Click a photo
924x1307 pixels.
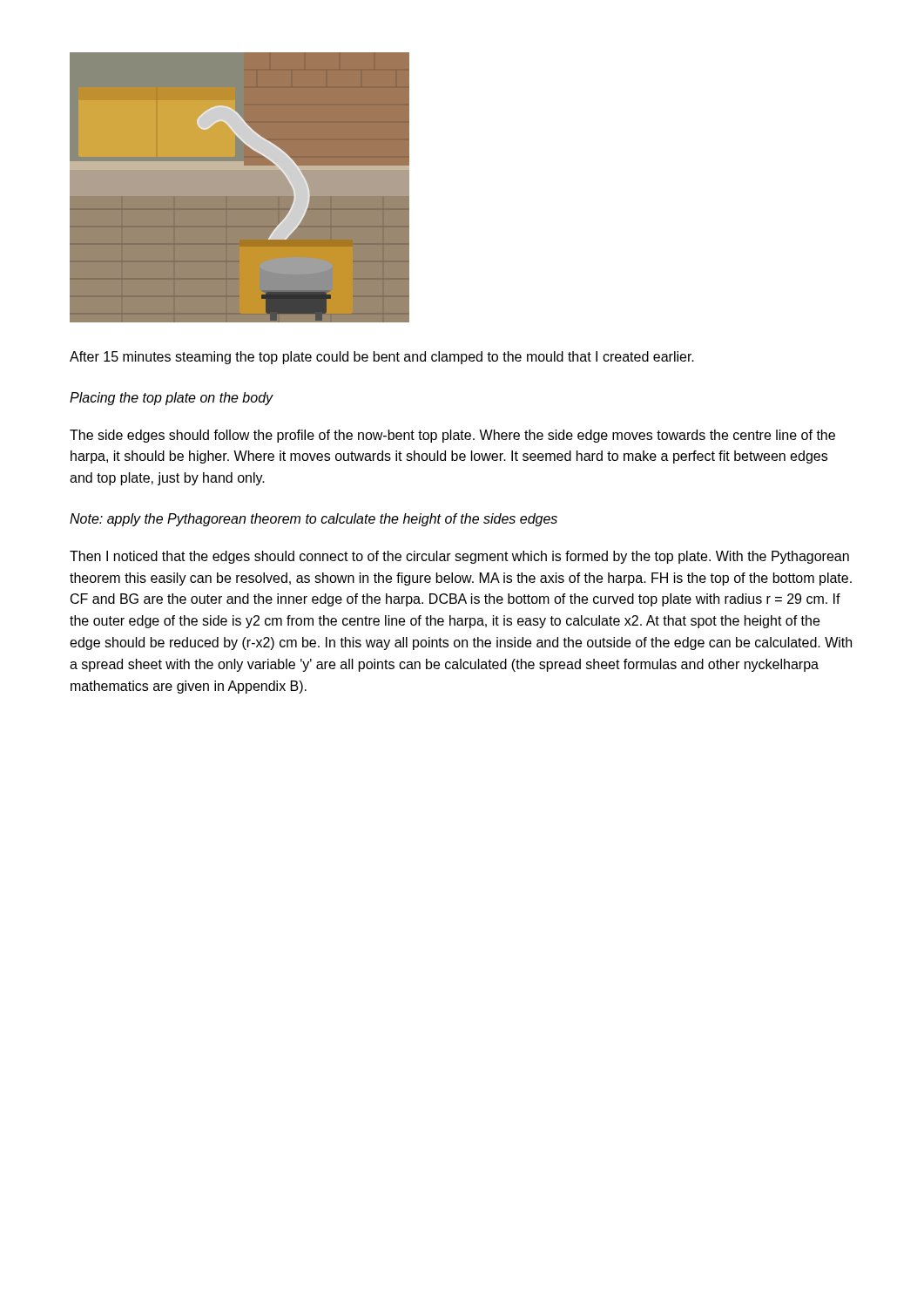click(x=240, y=187)
